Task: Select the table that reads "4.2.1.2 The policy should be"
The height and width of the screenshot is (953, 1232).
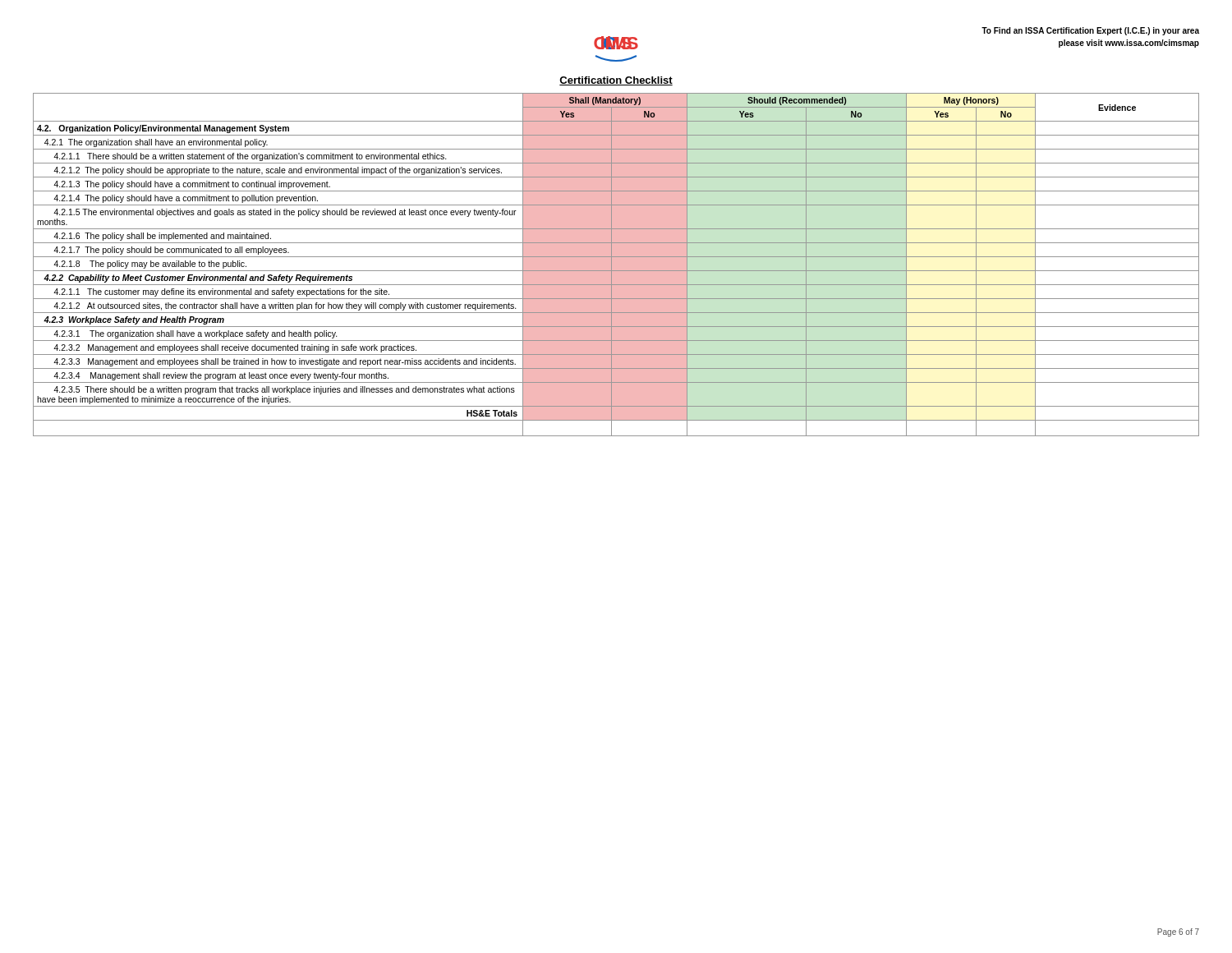Action: pos(616,265)
